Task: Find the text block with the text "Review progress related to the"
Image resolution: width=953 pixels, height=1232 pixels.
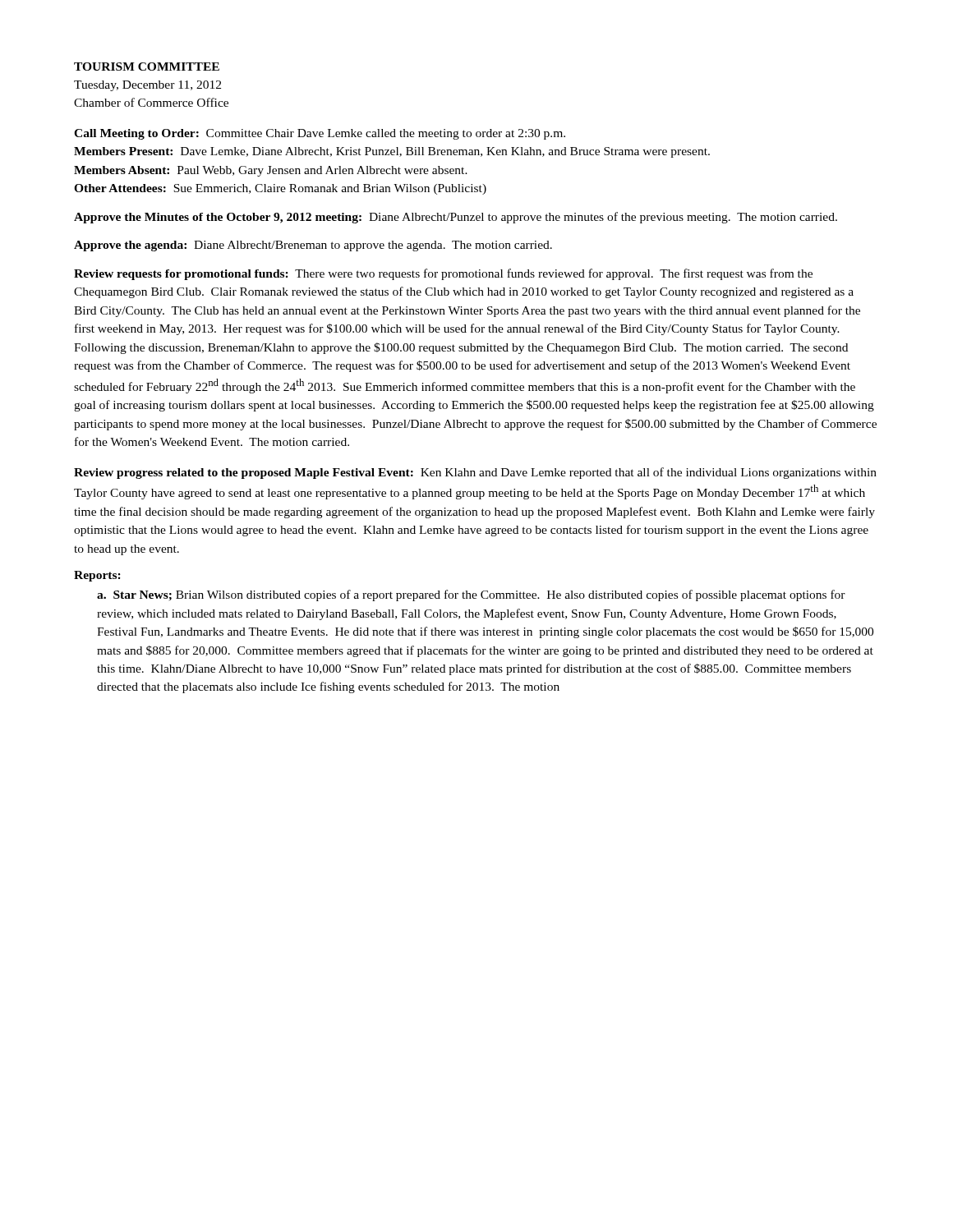Action: coord(475,510)
